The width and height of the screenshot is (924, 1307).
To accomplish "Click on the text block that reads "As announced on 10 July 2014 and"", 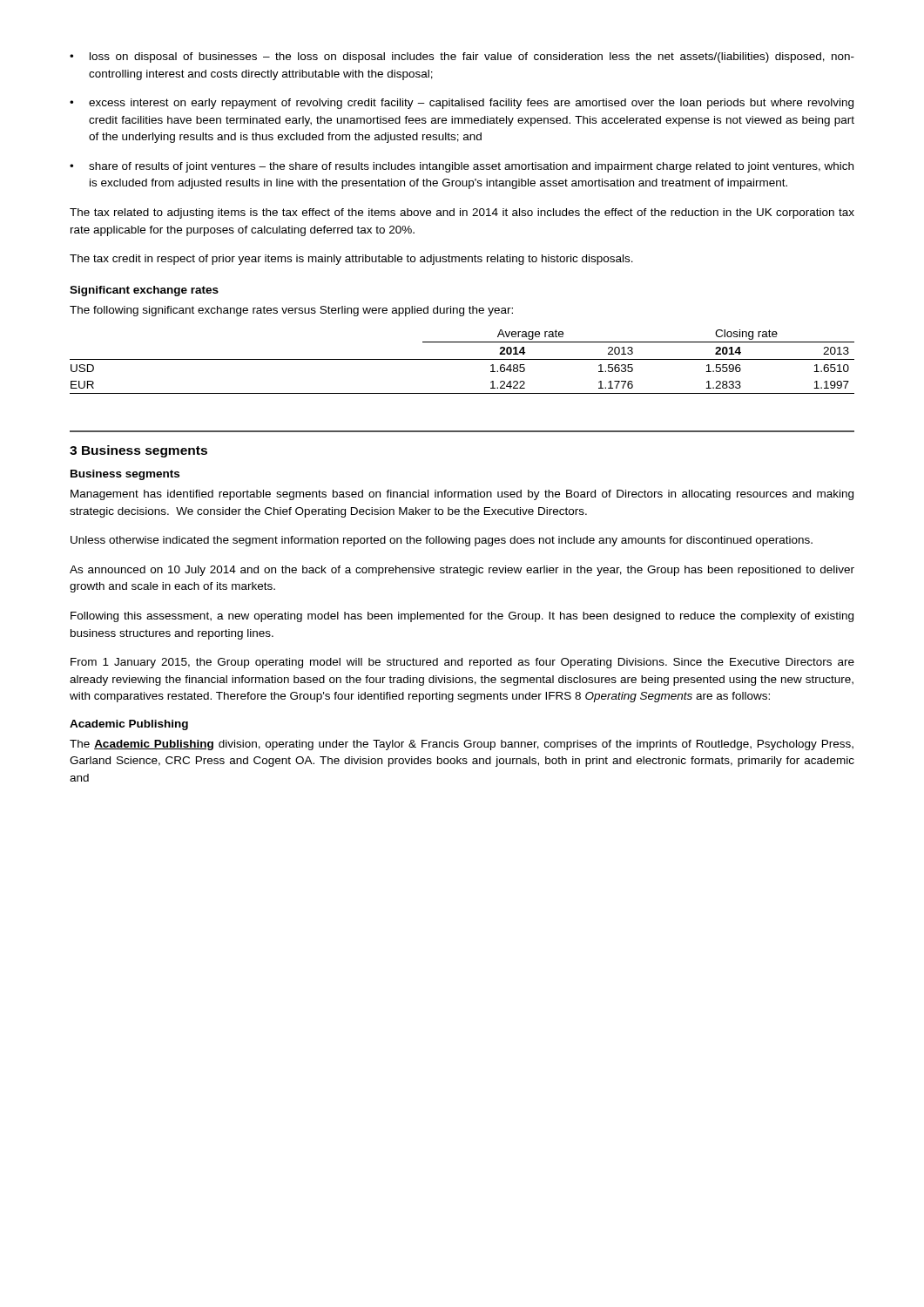I will 462,578.
